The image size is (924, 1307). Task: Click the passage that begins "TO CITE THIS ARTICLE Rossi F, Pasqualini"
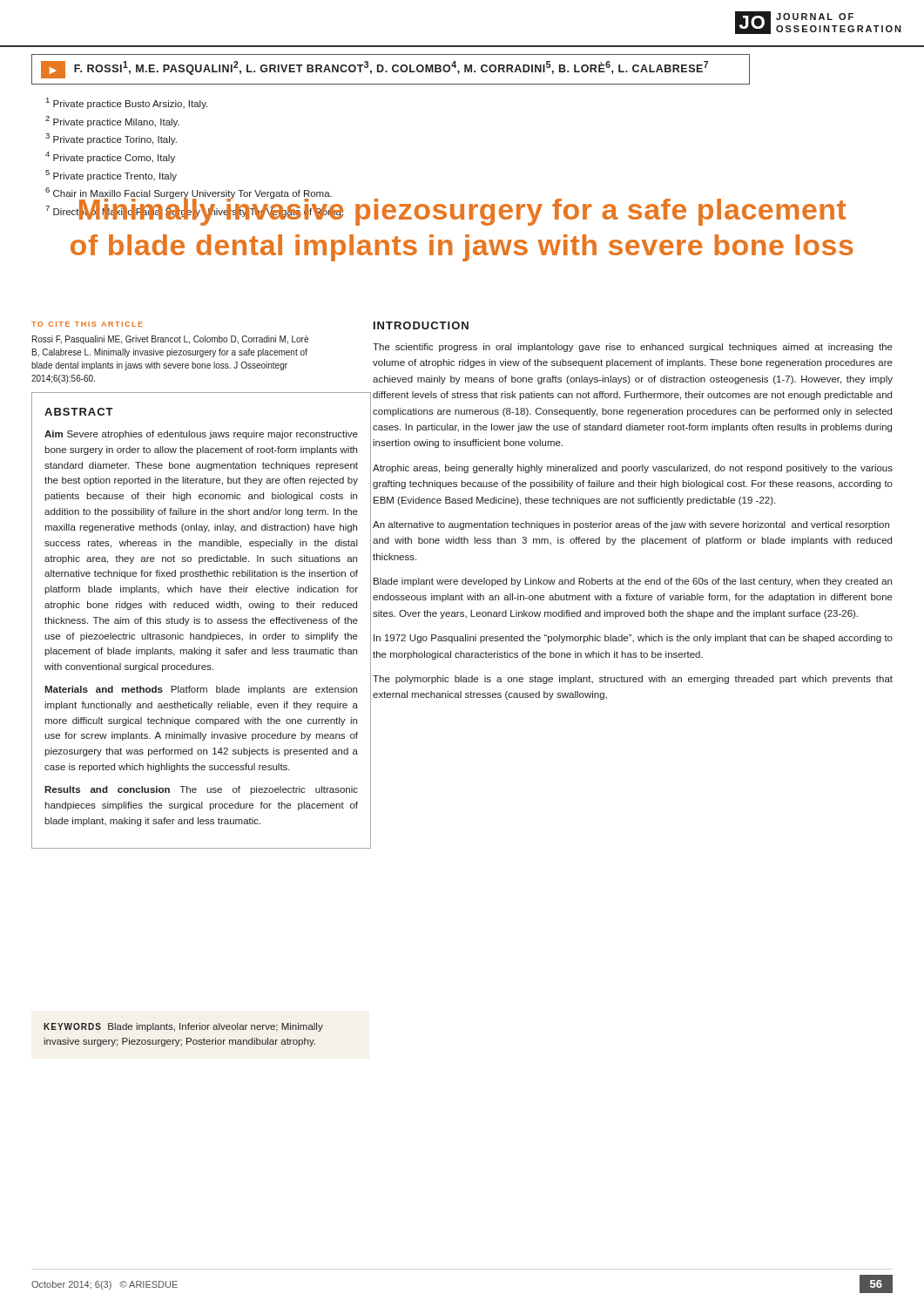coord(171,351)
